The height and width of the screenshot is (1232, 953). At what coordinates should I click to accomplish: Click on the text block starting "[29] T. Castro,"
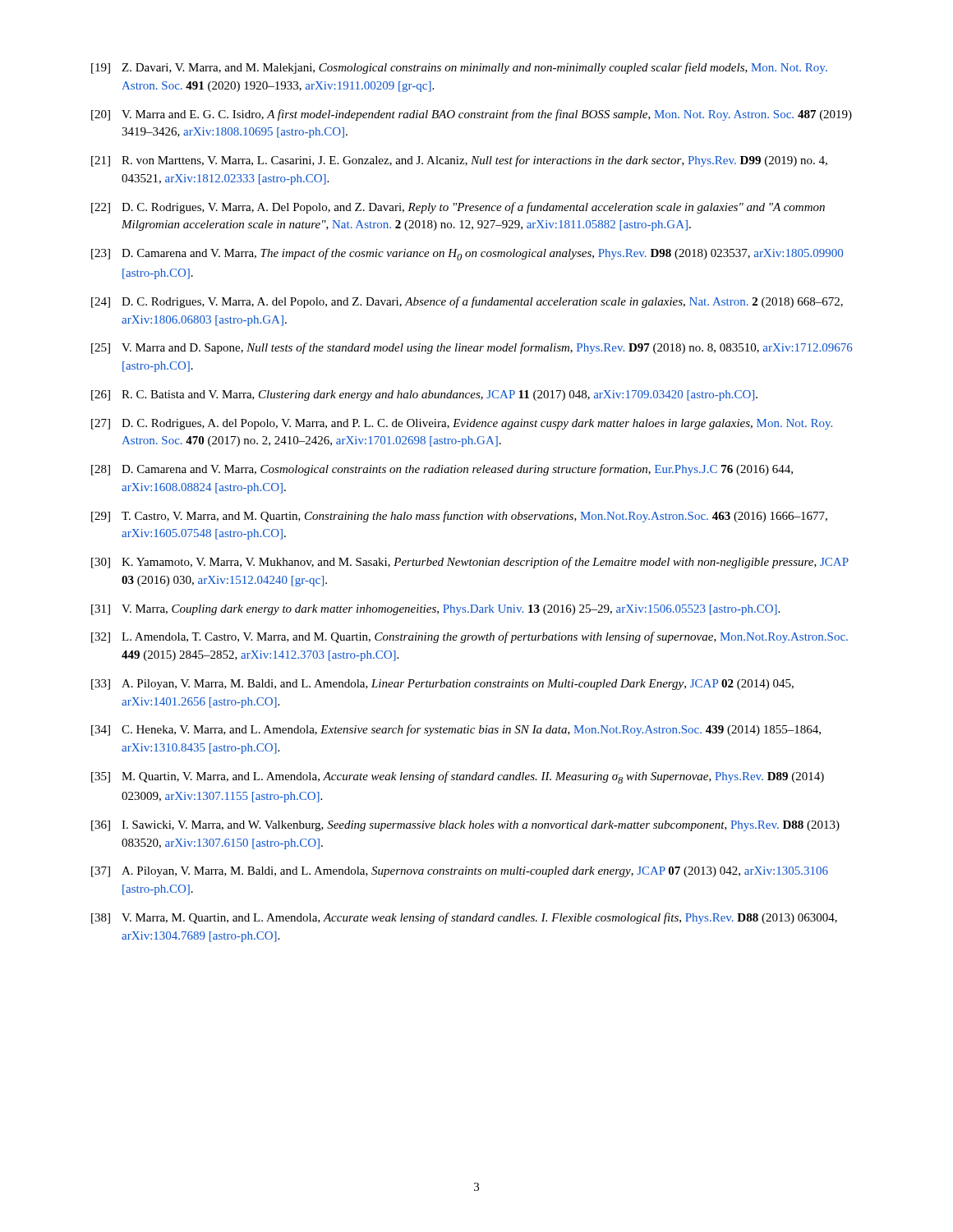coord(476,525)
